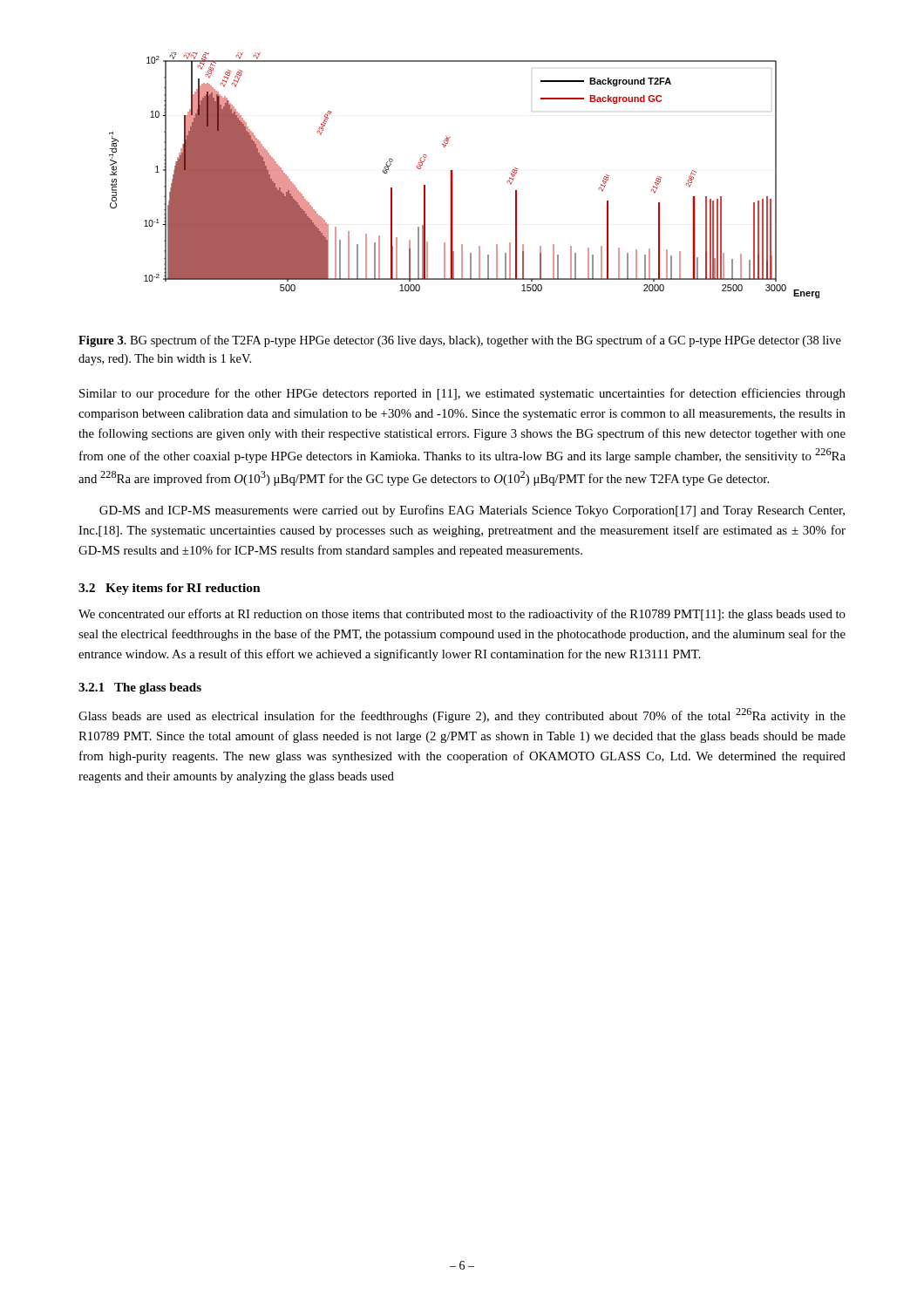Locate the text block starting "3.2 Key items for RI reduction"
The height and width of the screenshot is (1308, 924).
click(x=169, y=587)
